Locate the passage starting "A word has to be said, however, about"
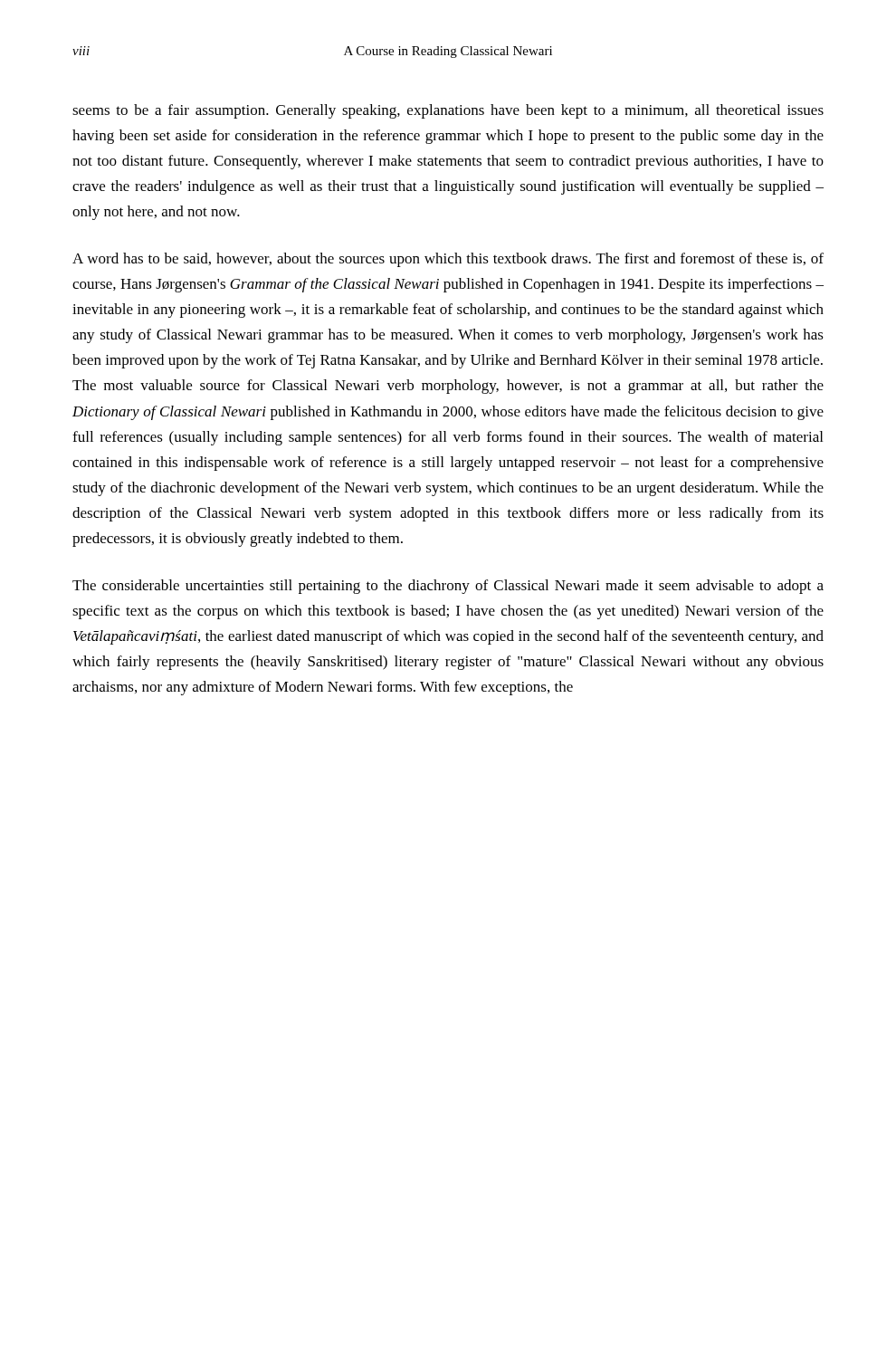The width and height of the screenshot is (896, 1358). [448, 398]
